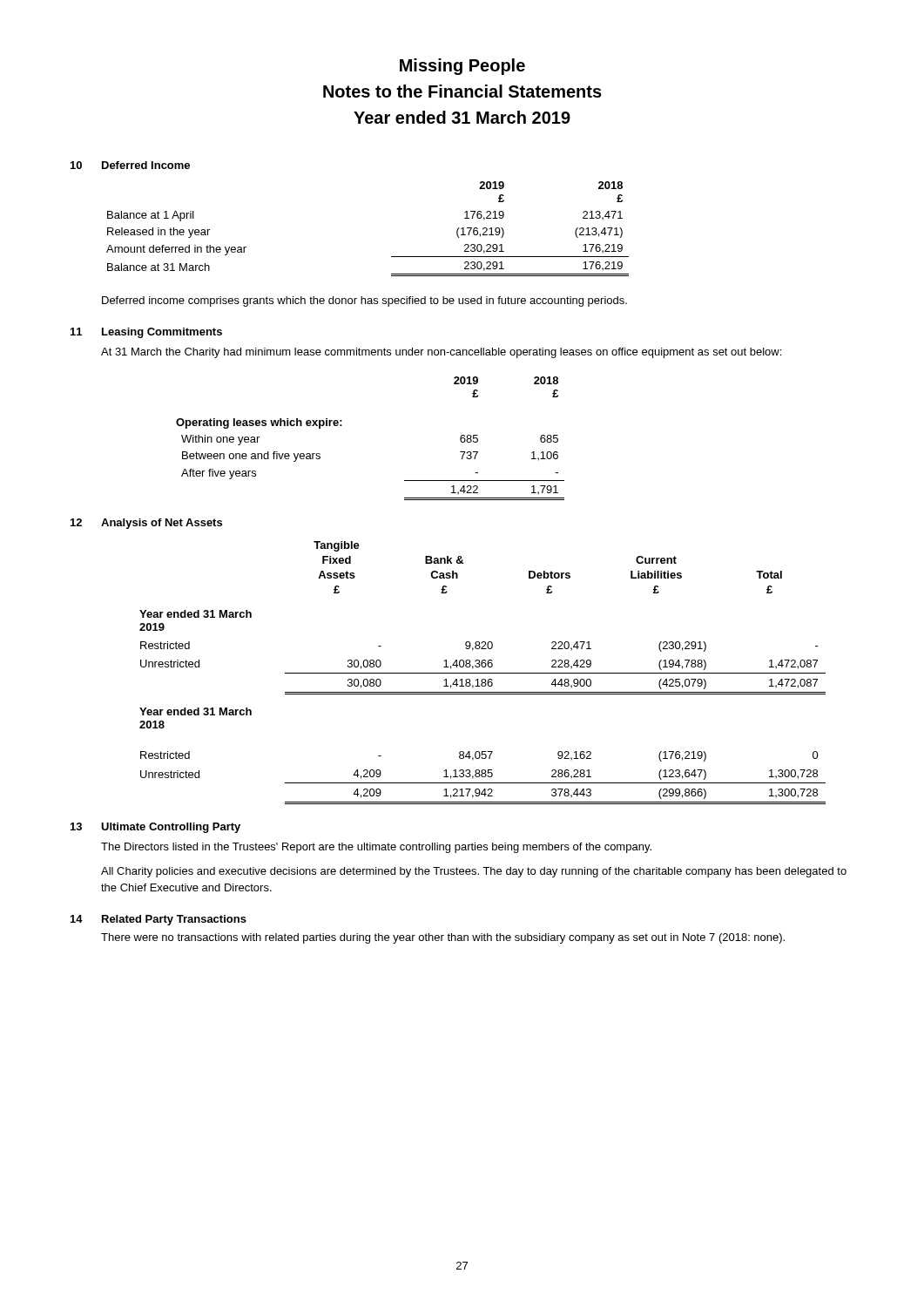Point to the block starting "There were no transactions"
924x1307 pixels.
pos(443,937)
